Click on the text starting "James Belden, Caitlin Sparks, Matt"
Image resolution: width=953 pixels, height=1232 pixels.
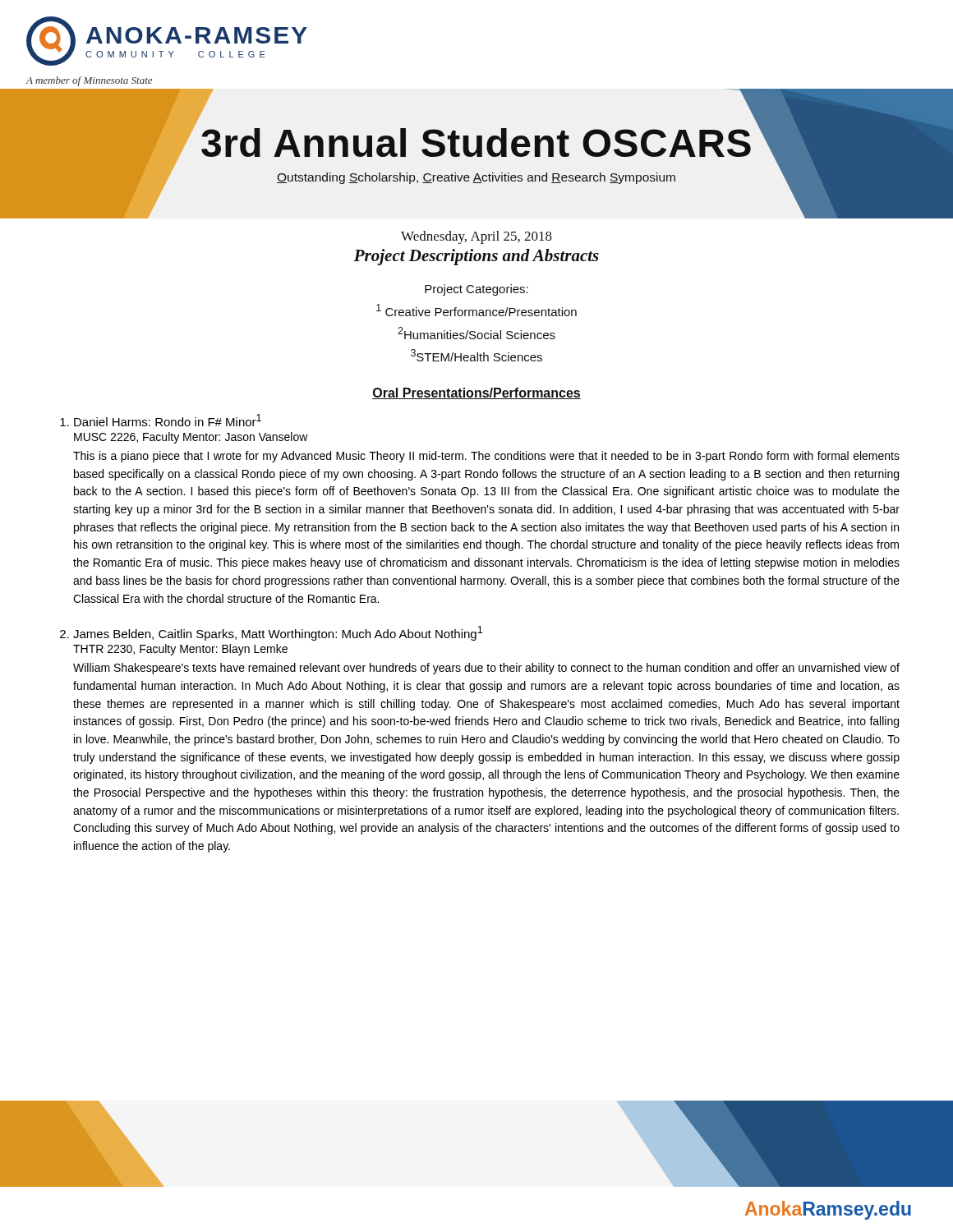coord(486,740)
